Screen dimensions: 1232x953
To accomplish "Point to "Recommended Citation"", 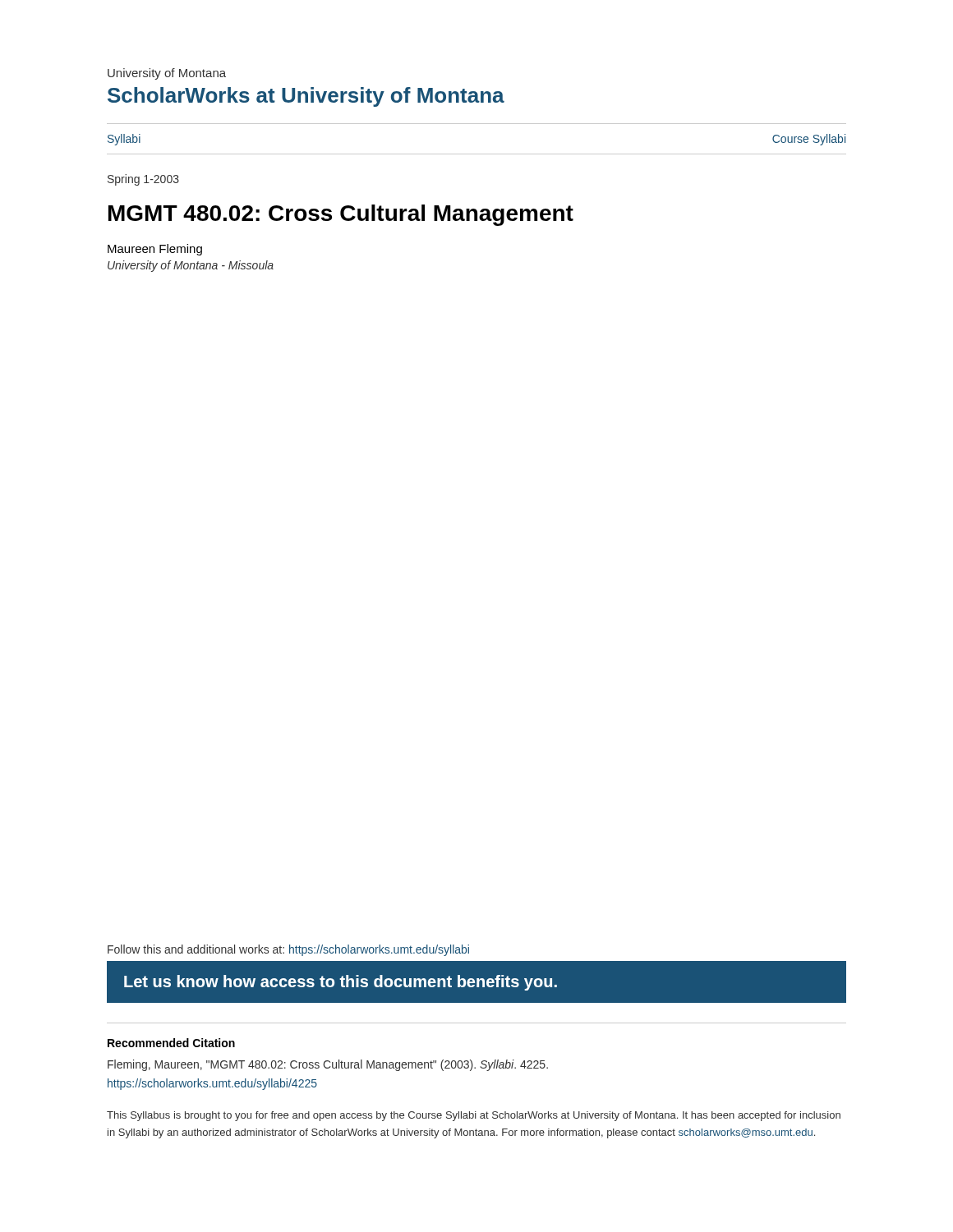I will point(171,1043).
